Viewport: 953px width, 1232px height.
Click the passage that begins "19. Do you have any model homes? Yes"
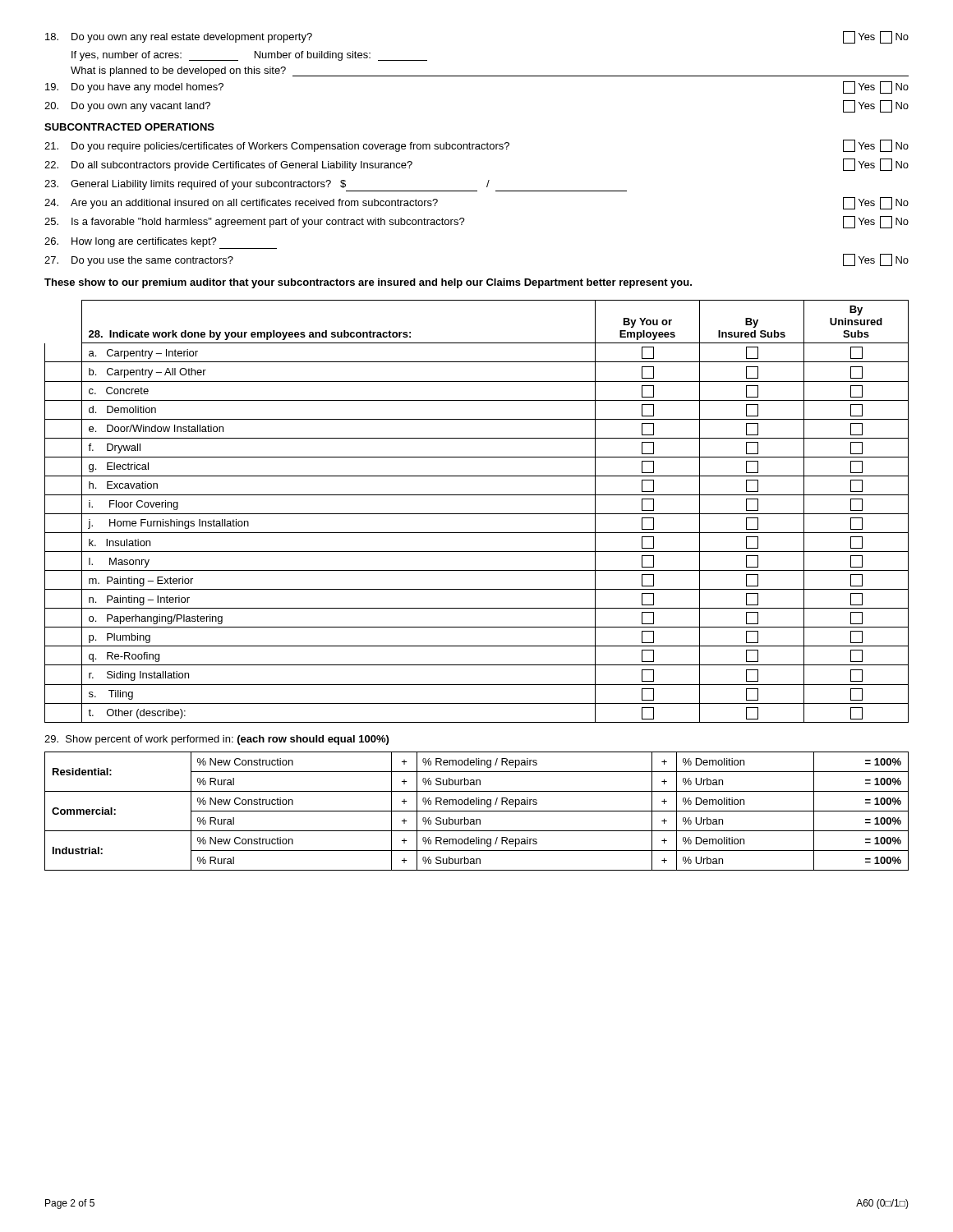(x=476, y=87)
